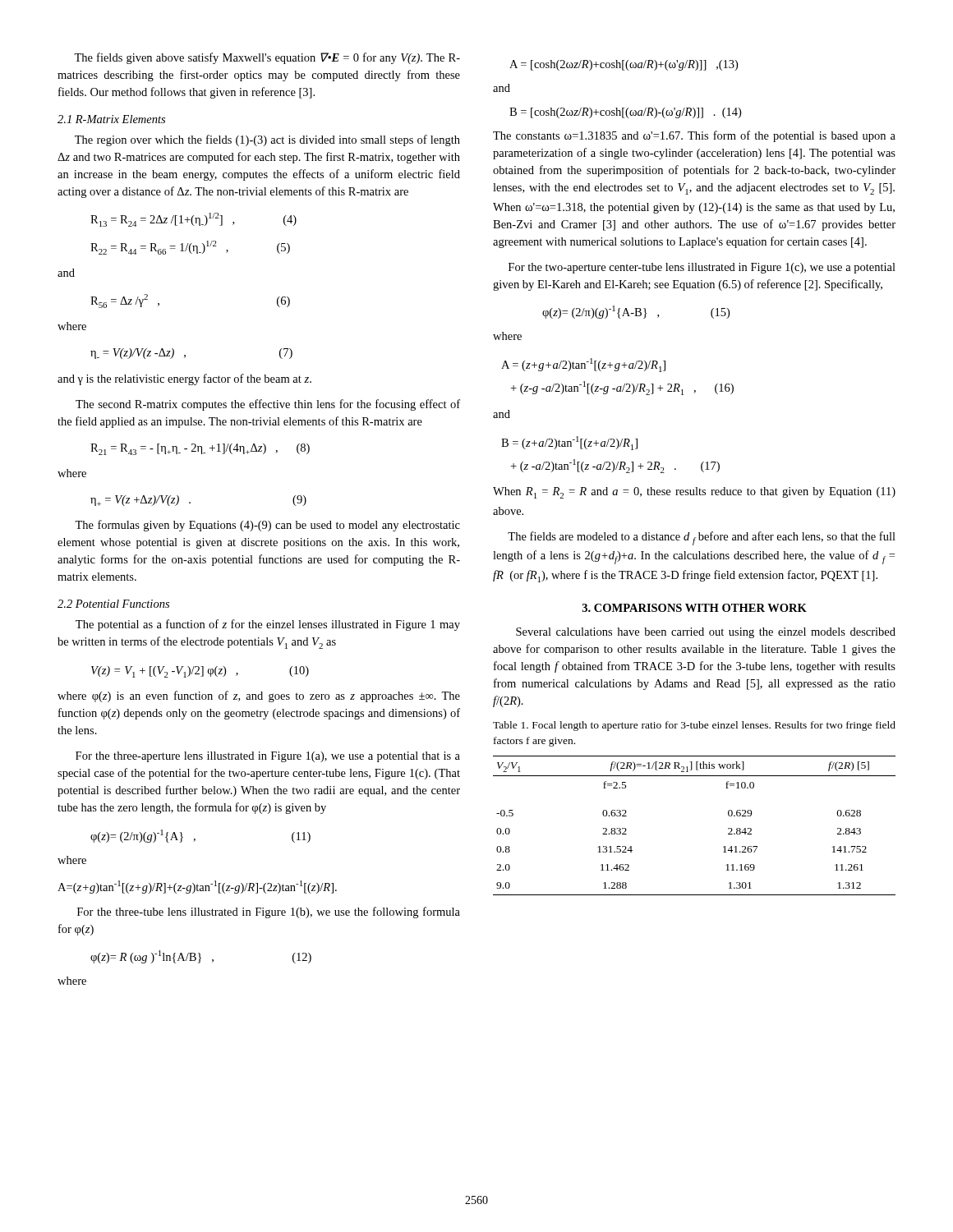Locate the element starting "Table 1. Focal length to aperture ratio for"
953x1232 pixels.
coord(694,732)
